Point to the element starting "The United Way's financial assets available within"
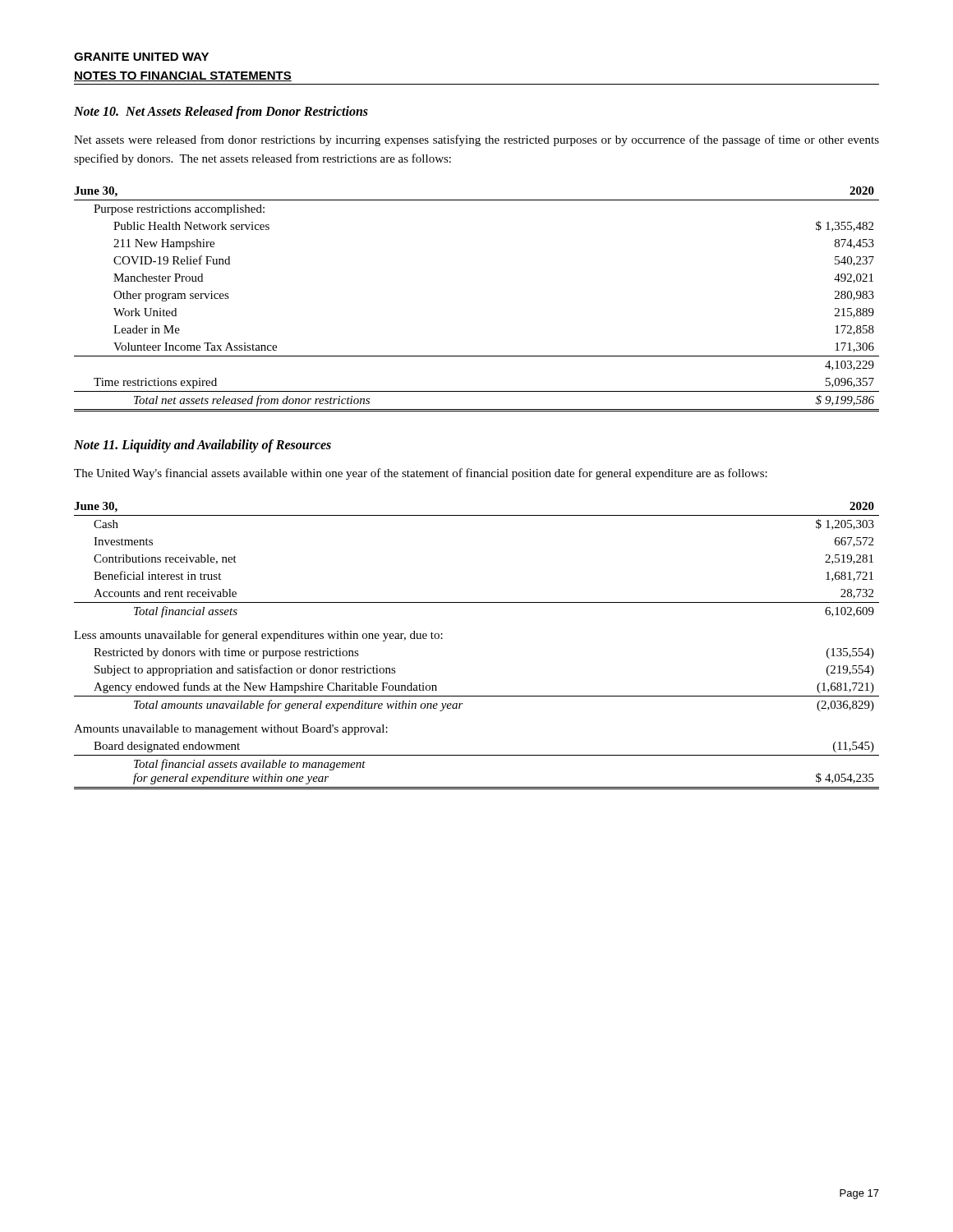This screenshot has width=953, height=1232. [x=421, y=473]
